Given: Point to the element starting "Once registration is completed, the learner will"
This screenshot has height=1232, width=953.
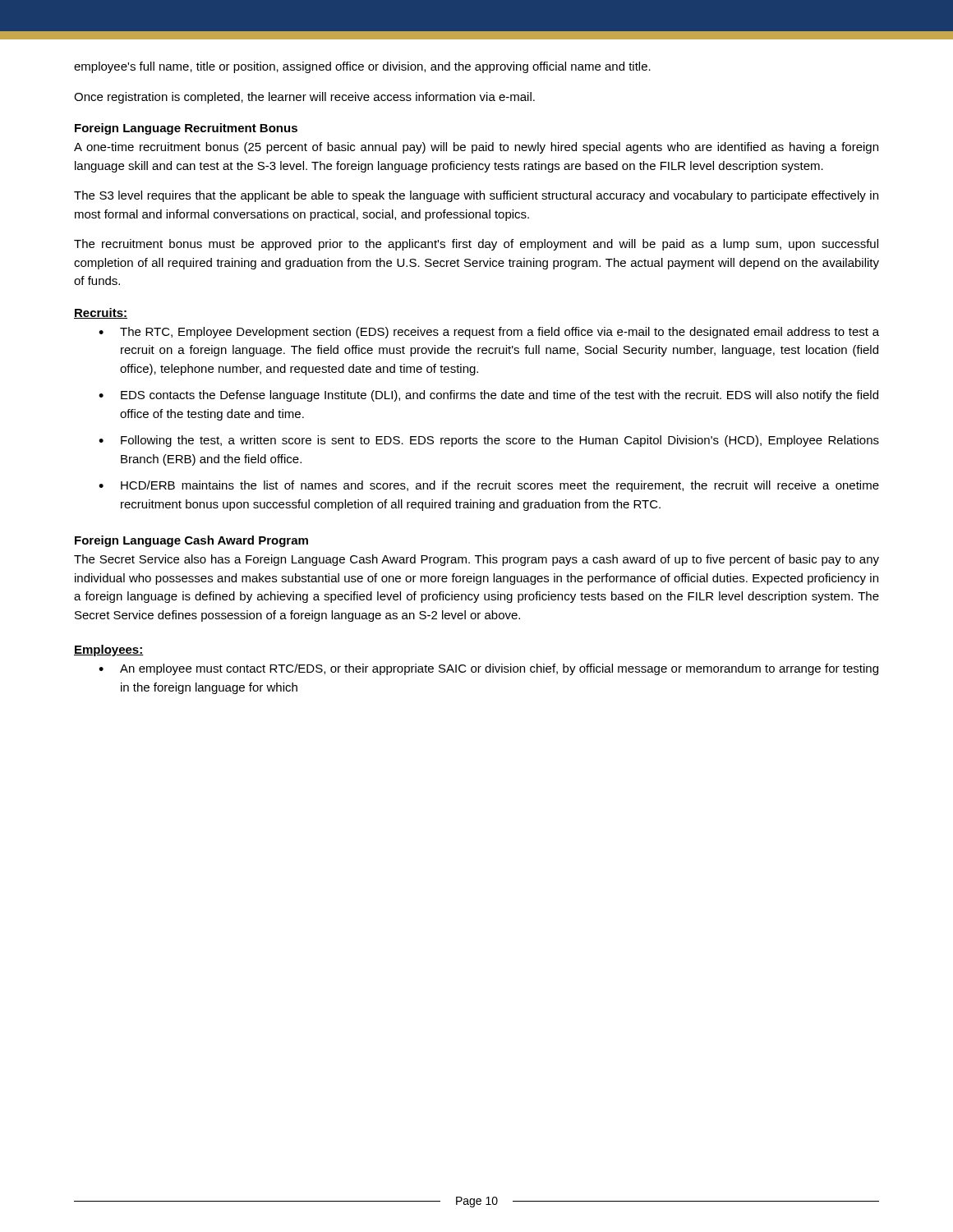Looking at the screenshot, I should [305, 96].
